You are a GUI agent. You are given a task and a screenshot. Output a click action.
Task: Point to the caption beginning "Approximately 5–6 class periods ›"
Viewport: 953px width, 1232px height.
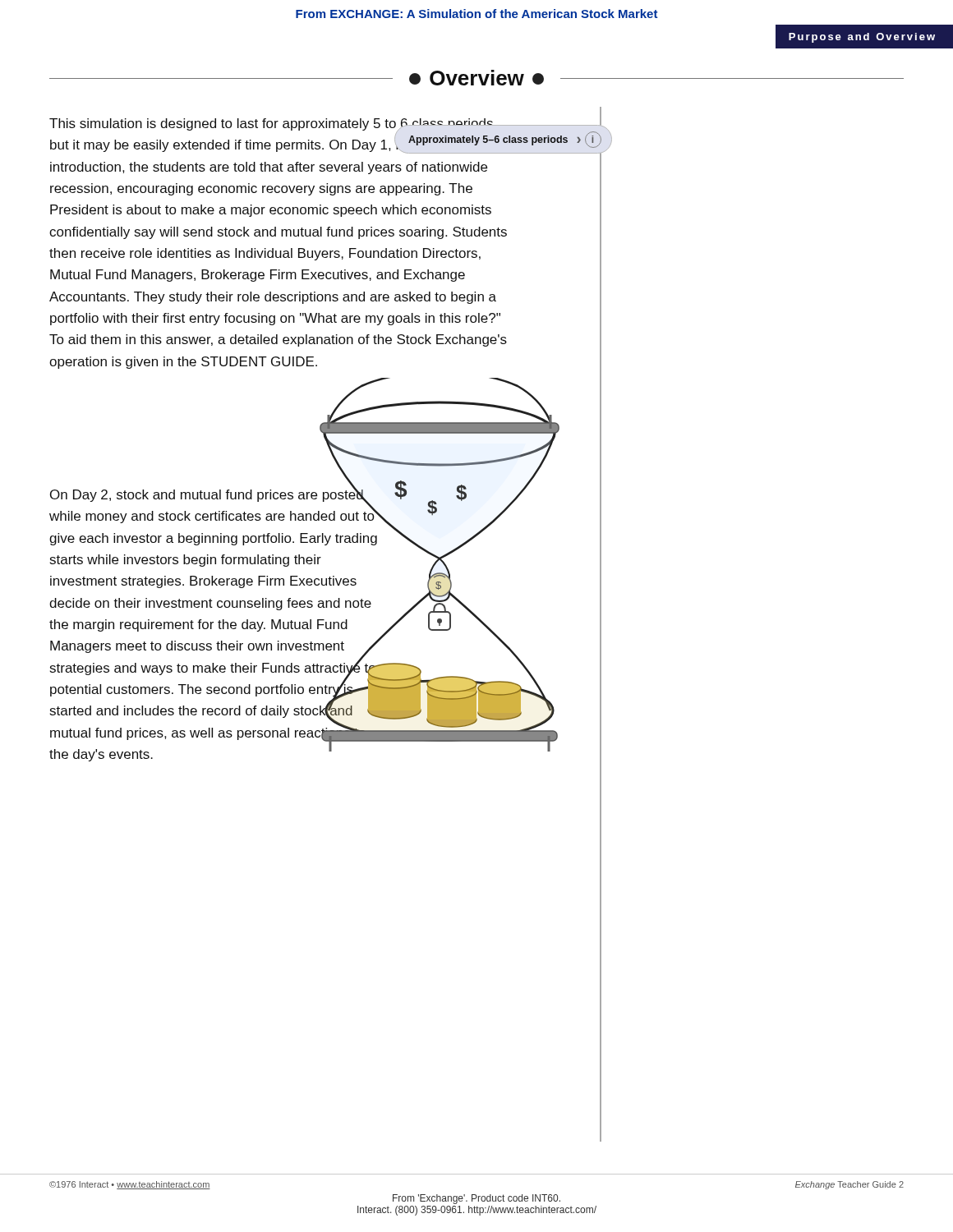coord(503,139)
